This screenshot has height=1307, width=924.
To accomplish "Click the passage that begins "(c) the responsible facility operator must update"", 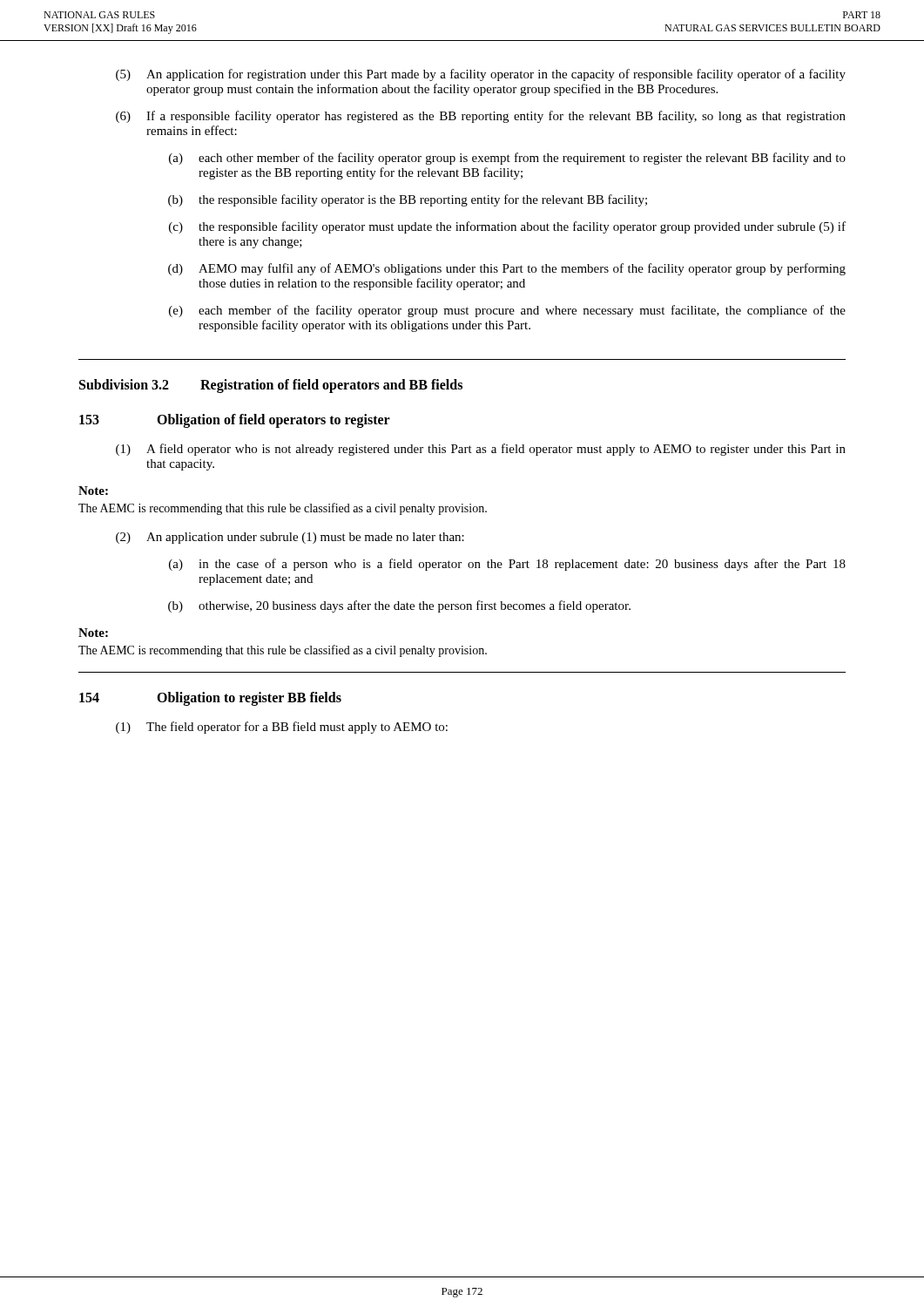I will (x=488, y=234).
